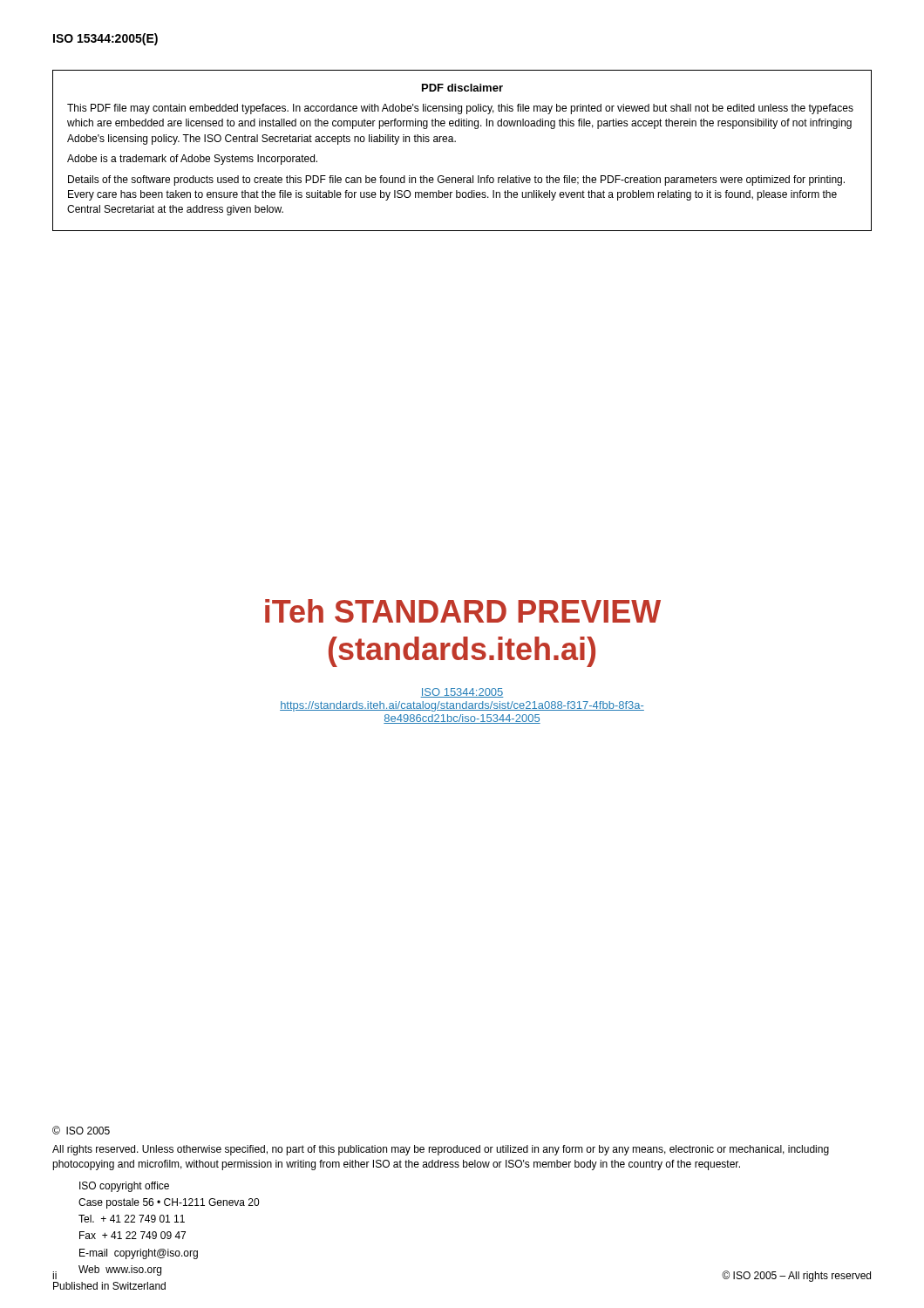Find the text block that reads "ISO copyright office Case postale 56"
The image size is (924, 1308).
pos(169,1228)
